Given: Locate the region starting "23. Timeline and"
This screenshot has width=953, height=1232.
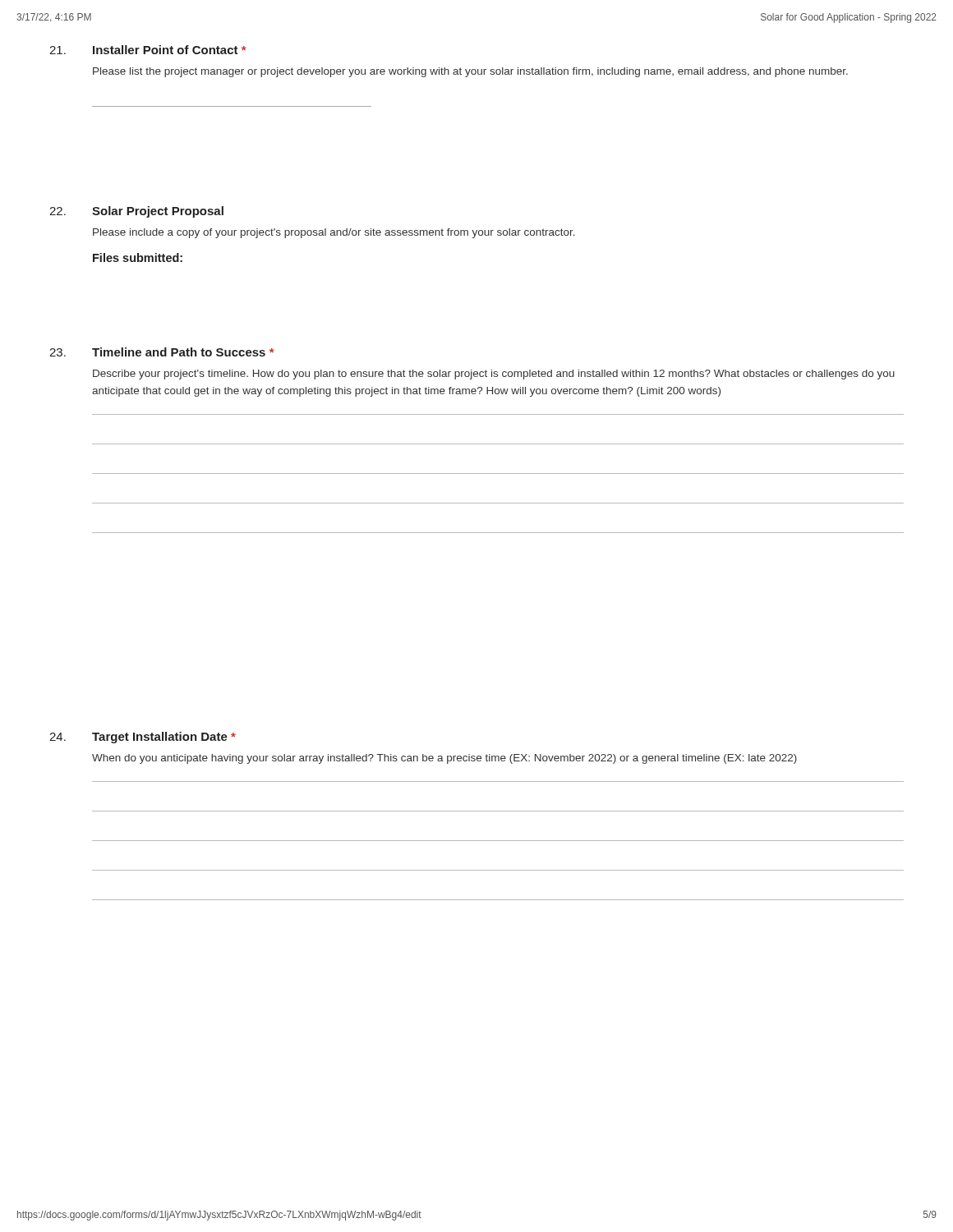Looking at the screenshot, I should (x=162, y=352).
